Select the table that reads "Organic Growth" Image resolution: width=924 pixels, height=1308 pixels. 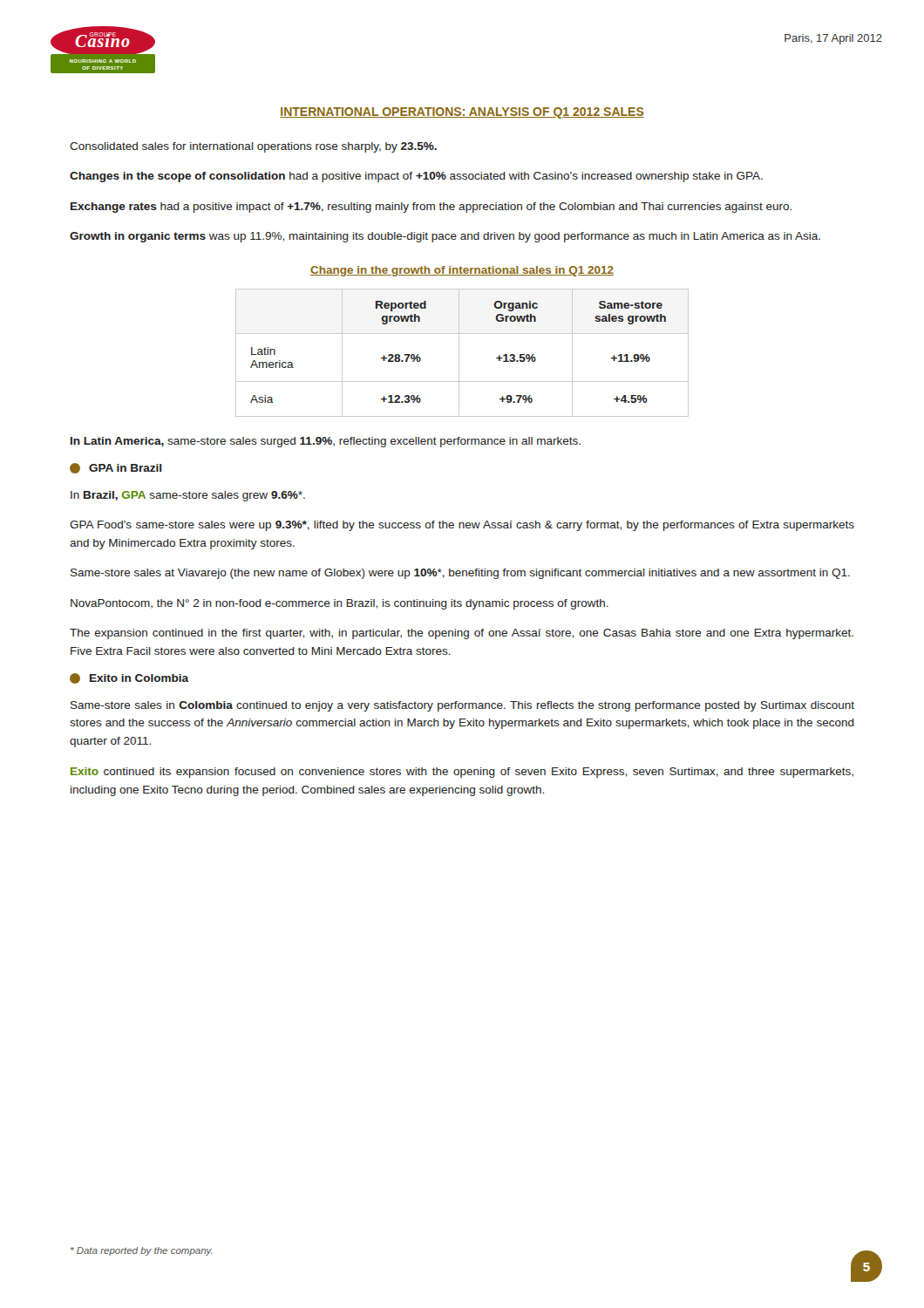pyautogui.click(x=462, y=353)
